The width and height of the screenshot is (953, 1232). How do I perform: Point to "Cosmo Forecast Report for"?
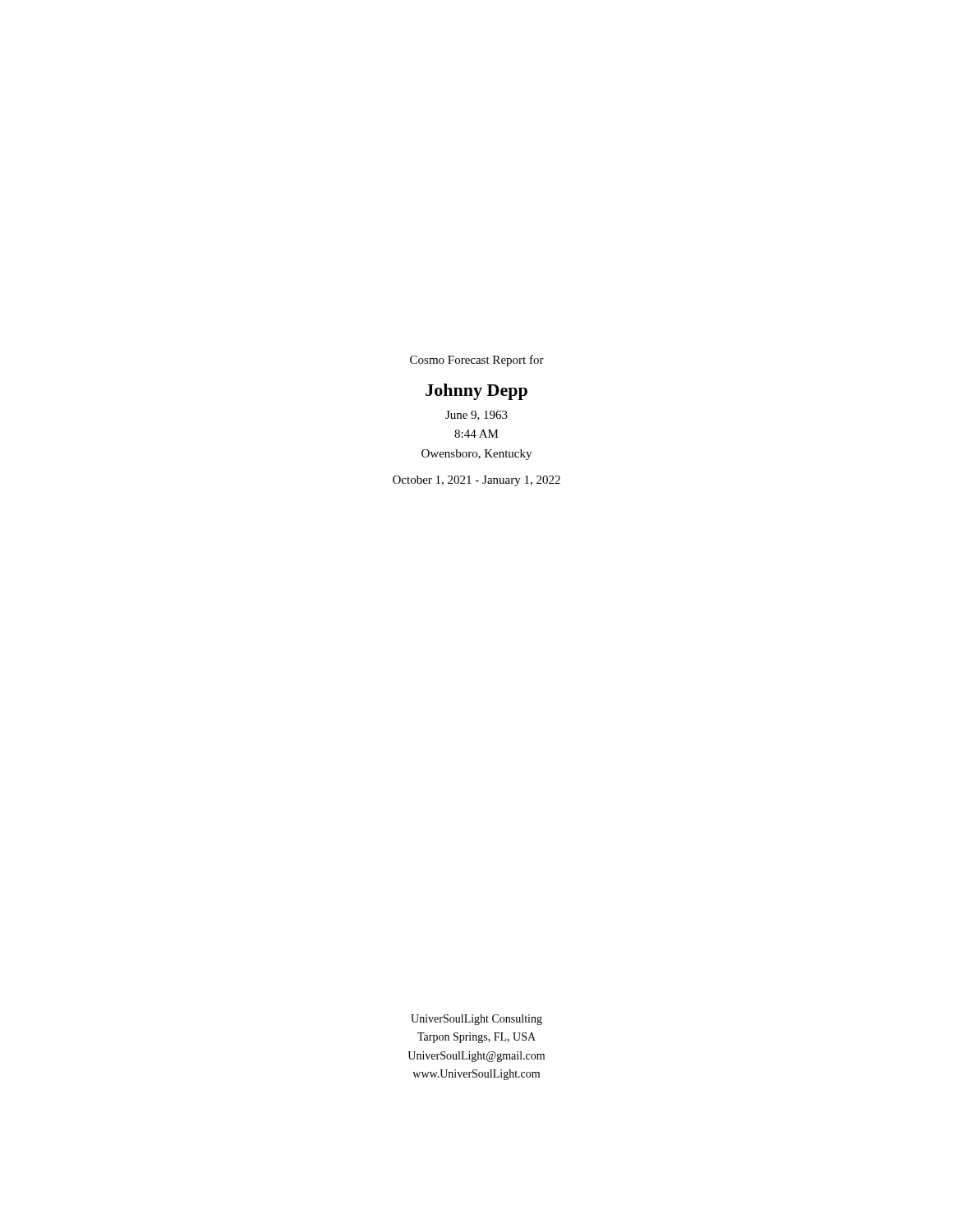coord(476,360)
